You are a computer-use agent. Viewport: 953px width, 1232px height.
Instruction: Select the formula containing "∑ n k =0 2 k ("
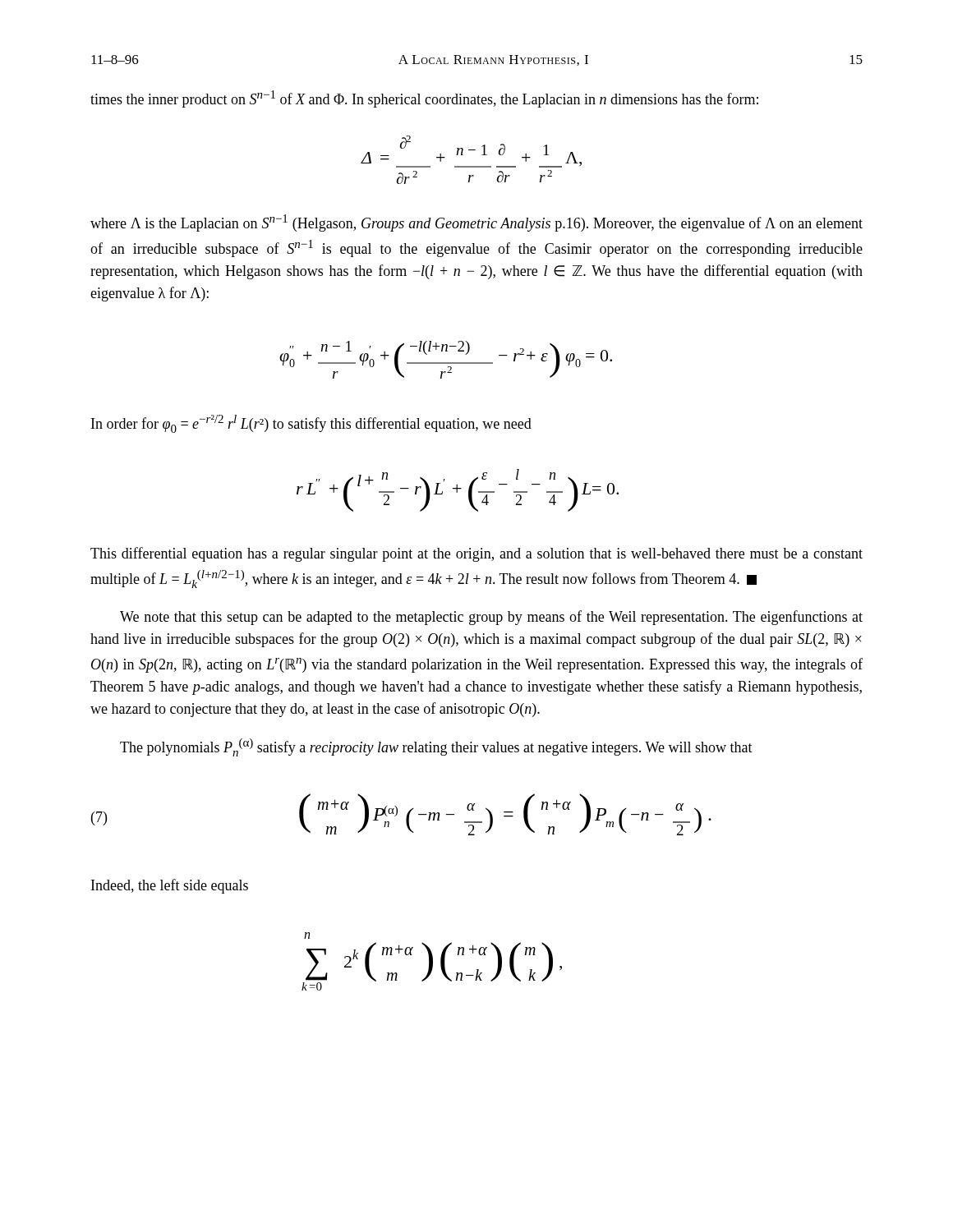coord(476,958)
